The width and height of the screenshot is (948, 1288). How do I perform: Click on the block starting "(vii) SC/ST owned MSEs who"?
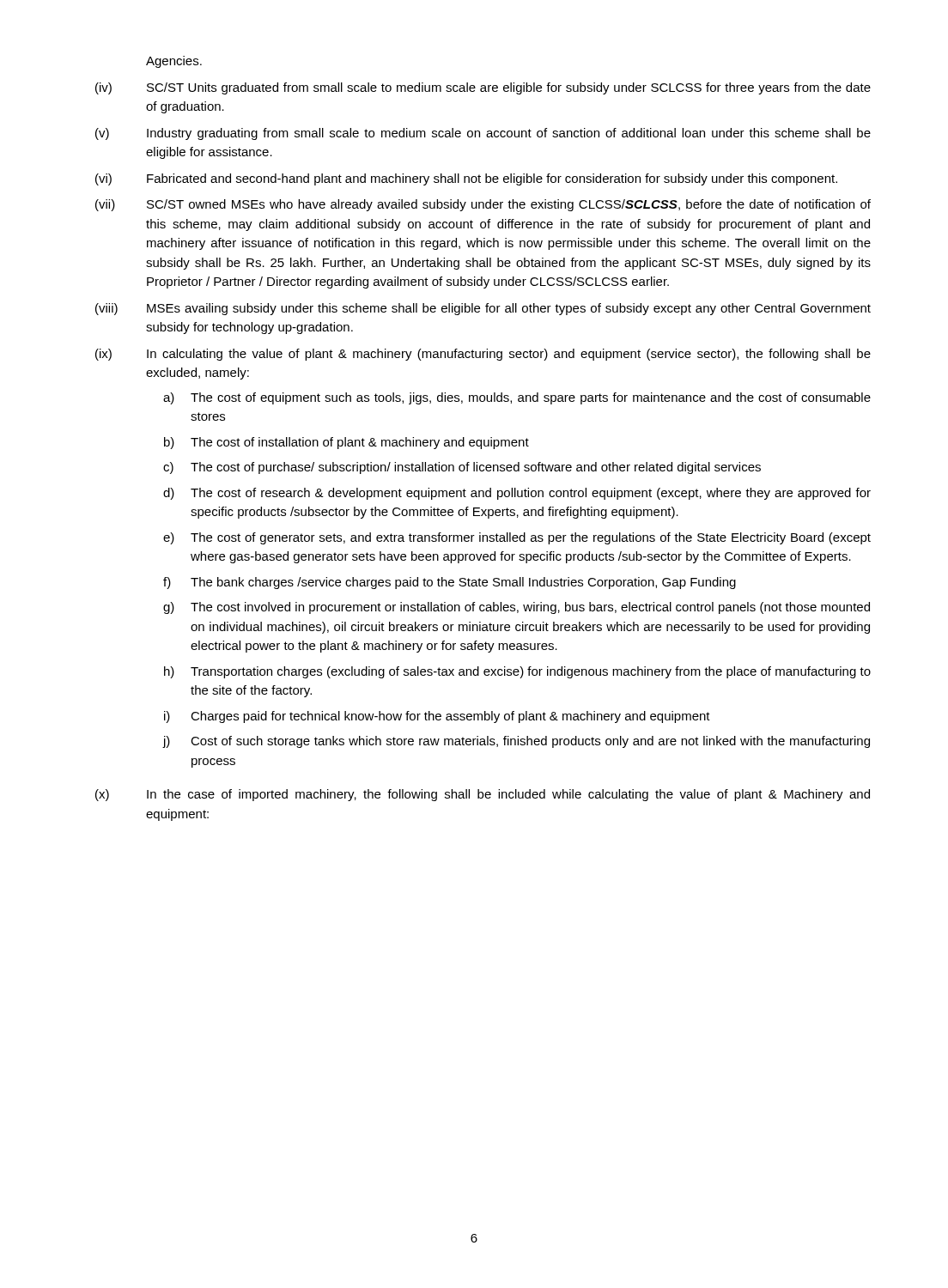pos(483,243)
